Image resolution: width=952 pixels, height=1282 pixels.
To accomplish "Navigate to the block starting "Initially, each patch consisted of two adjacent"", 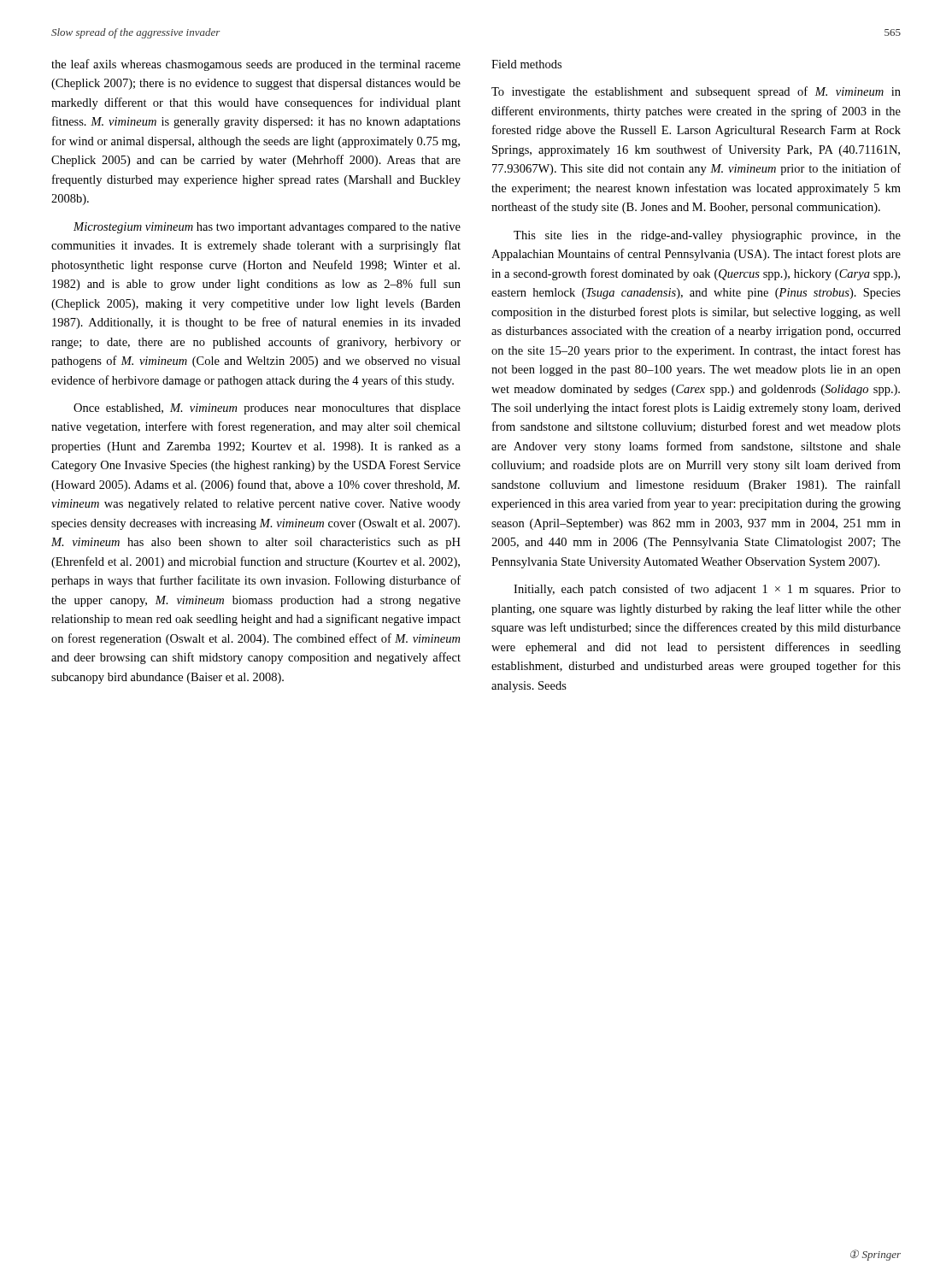I will click(696, 637).
